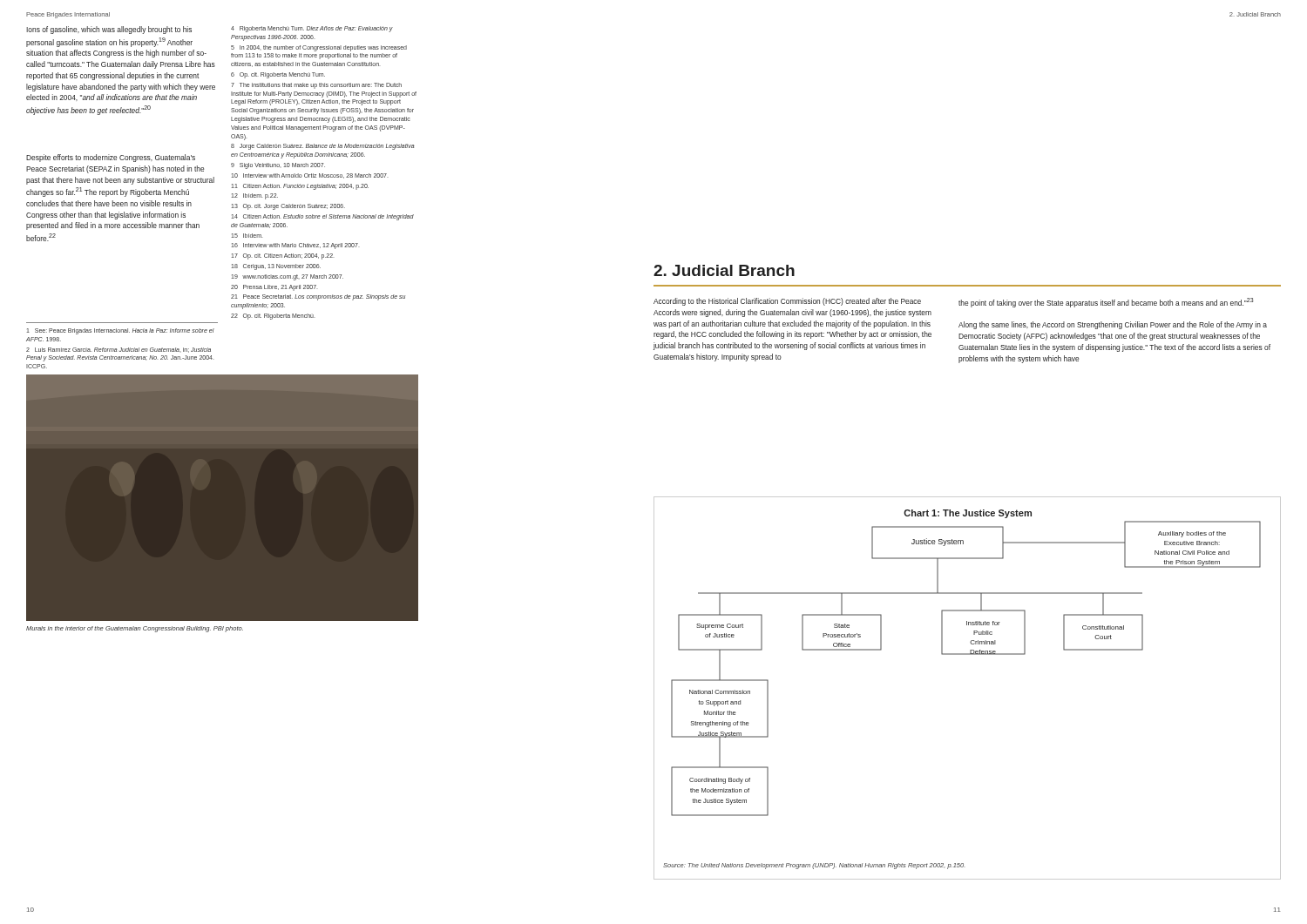1307x924 pixels.
Task: Navigate to the text block starting "8 Jorge Calderón"
Action: [x=323, y=150]
